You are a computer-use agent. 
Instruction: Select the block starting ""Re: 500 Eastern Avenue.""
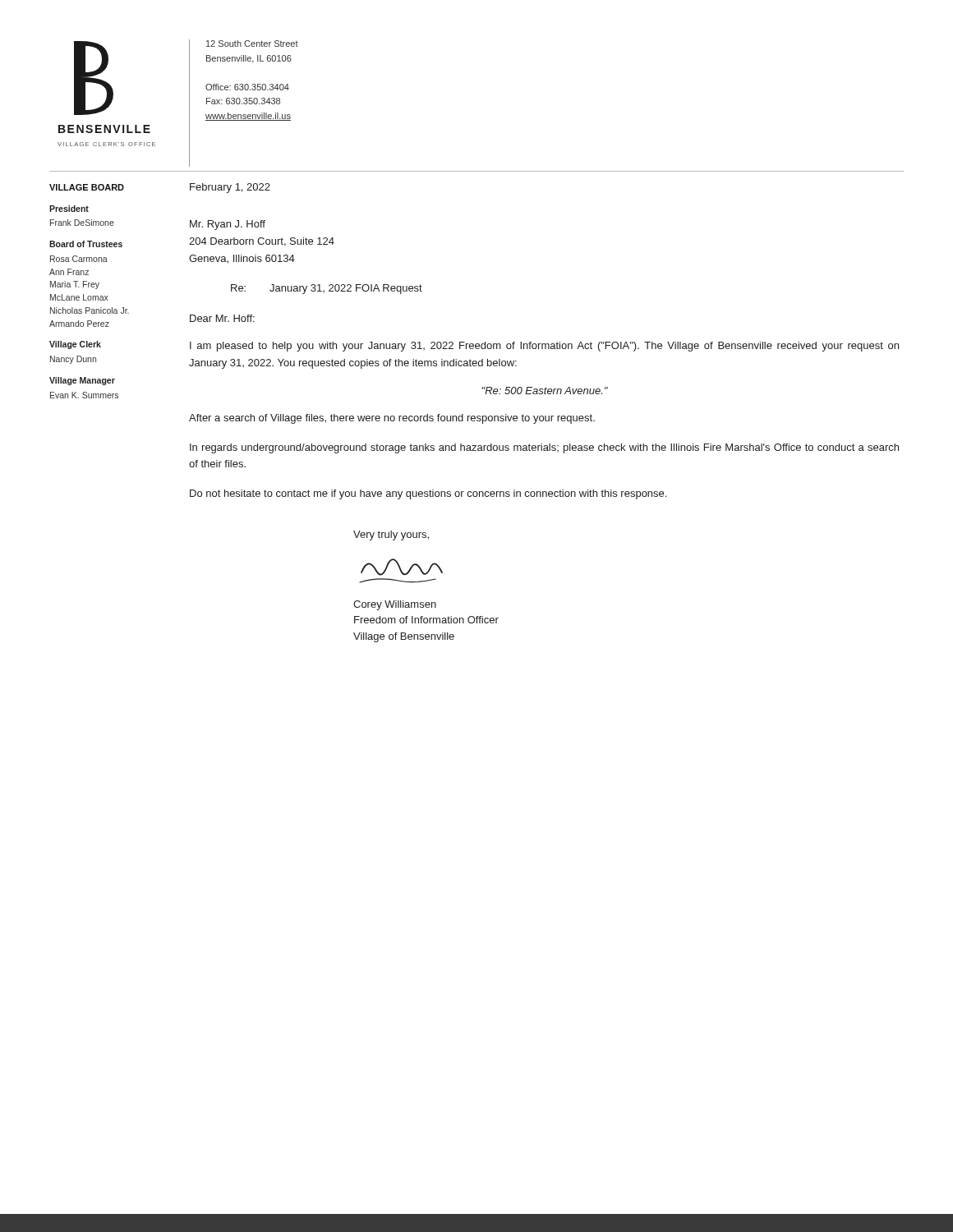tap(544, 390)
